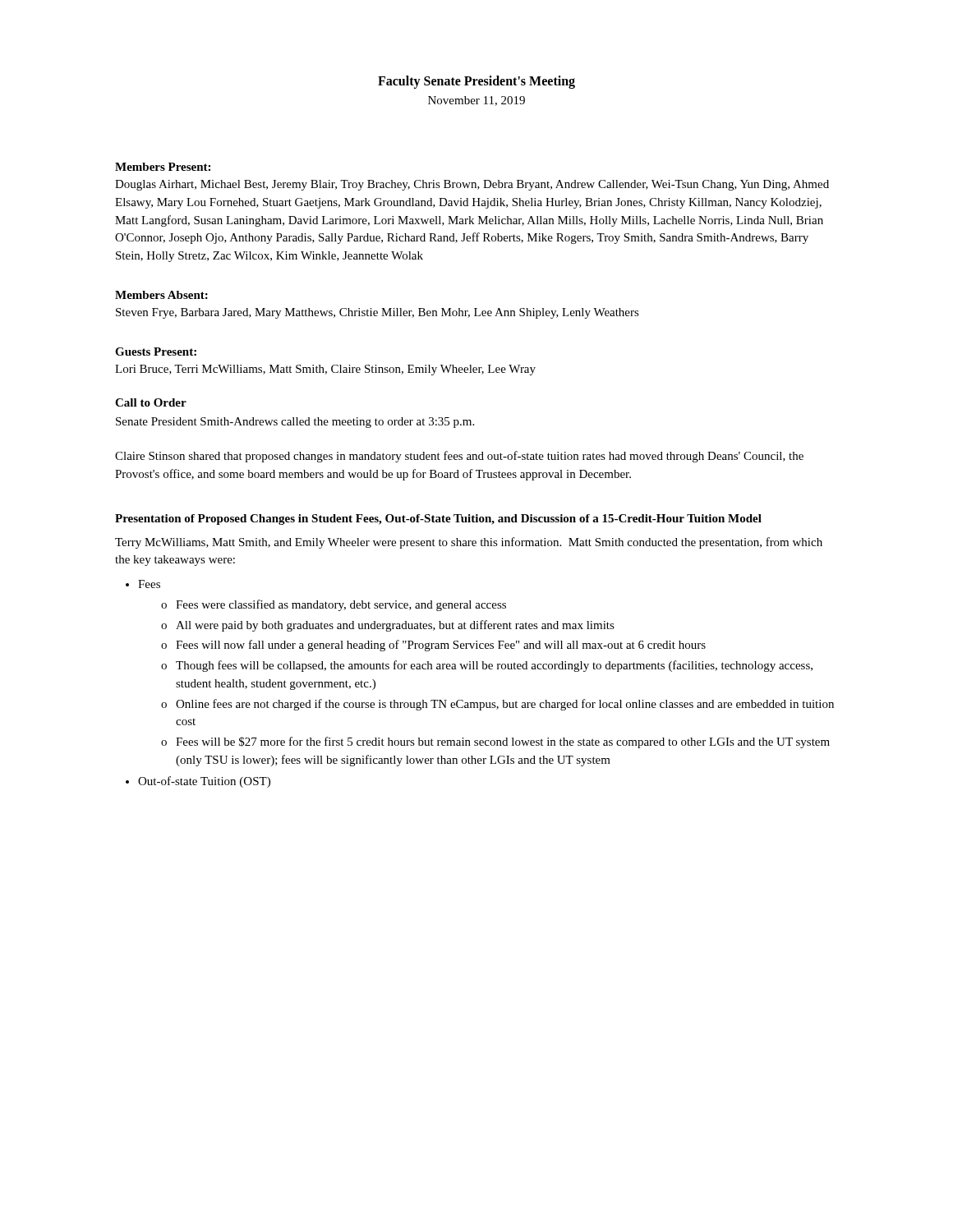Find the text block starting "Fees will now"
The width and height of the screenshot is (953, 1232).
coord(441,645)
